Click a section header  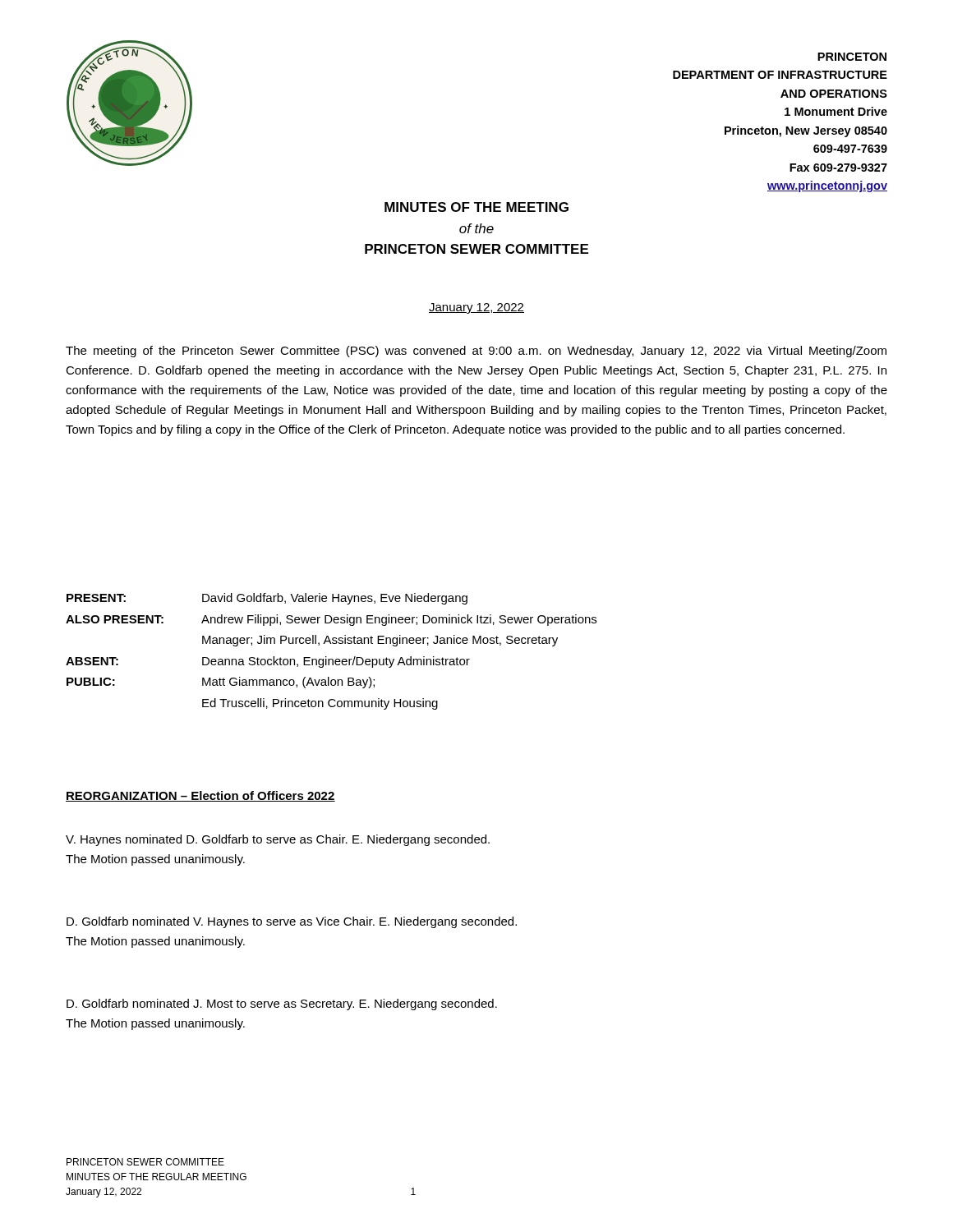pos(200,795)
